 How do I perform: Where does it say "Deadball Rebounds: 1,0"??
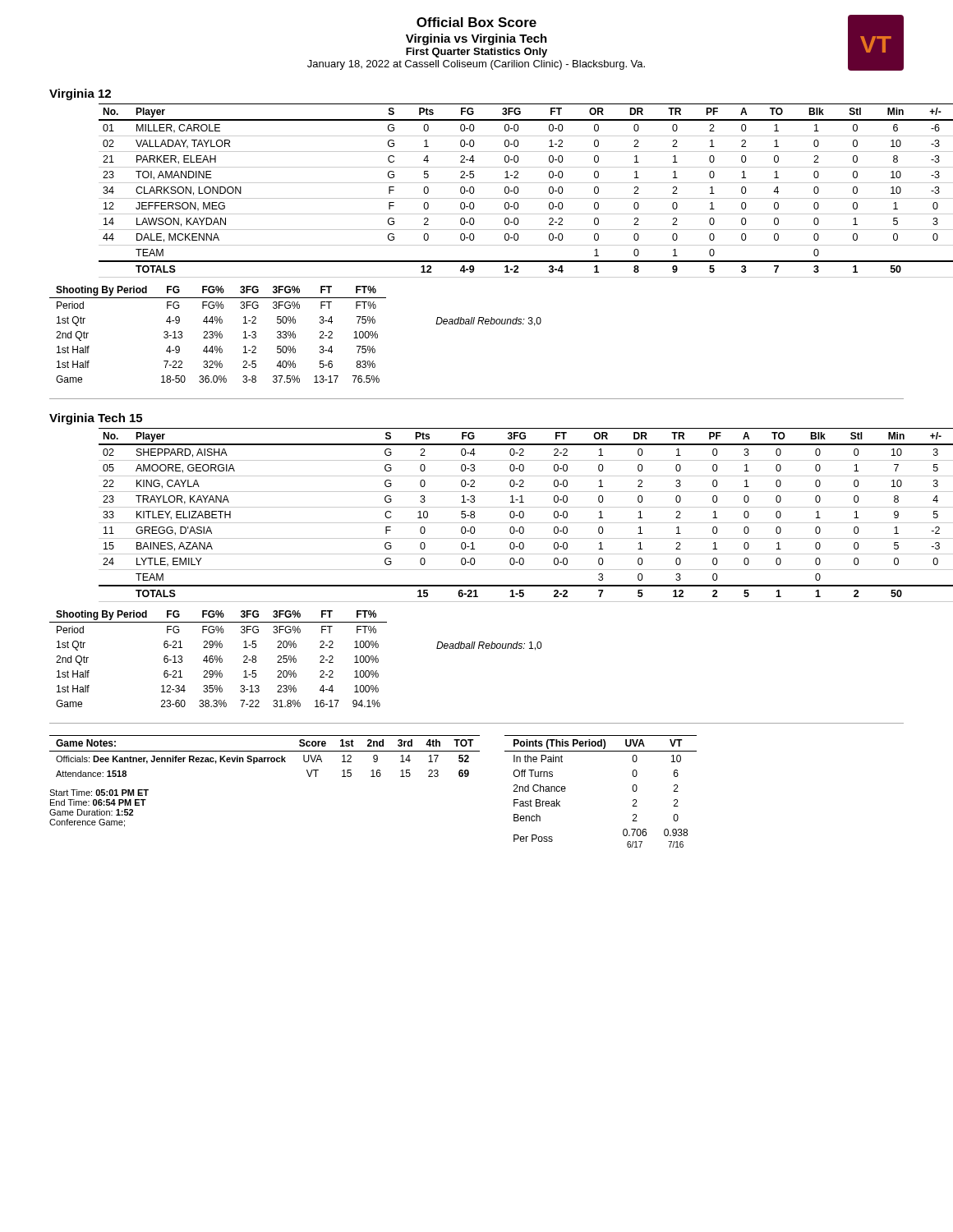(489, 646)
